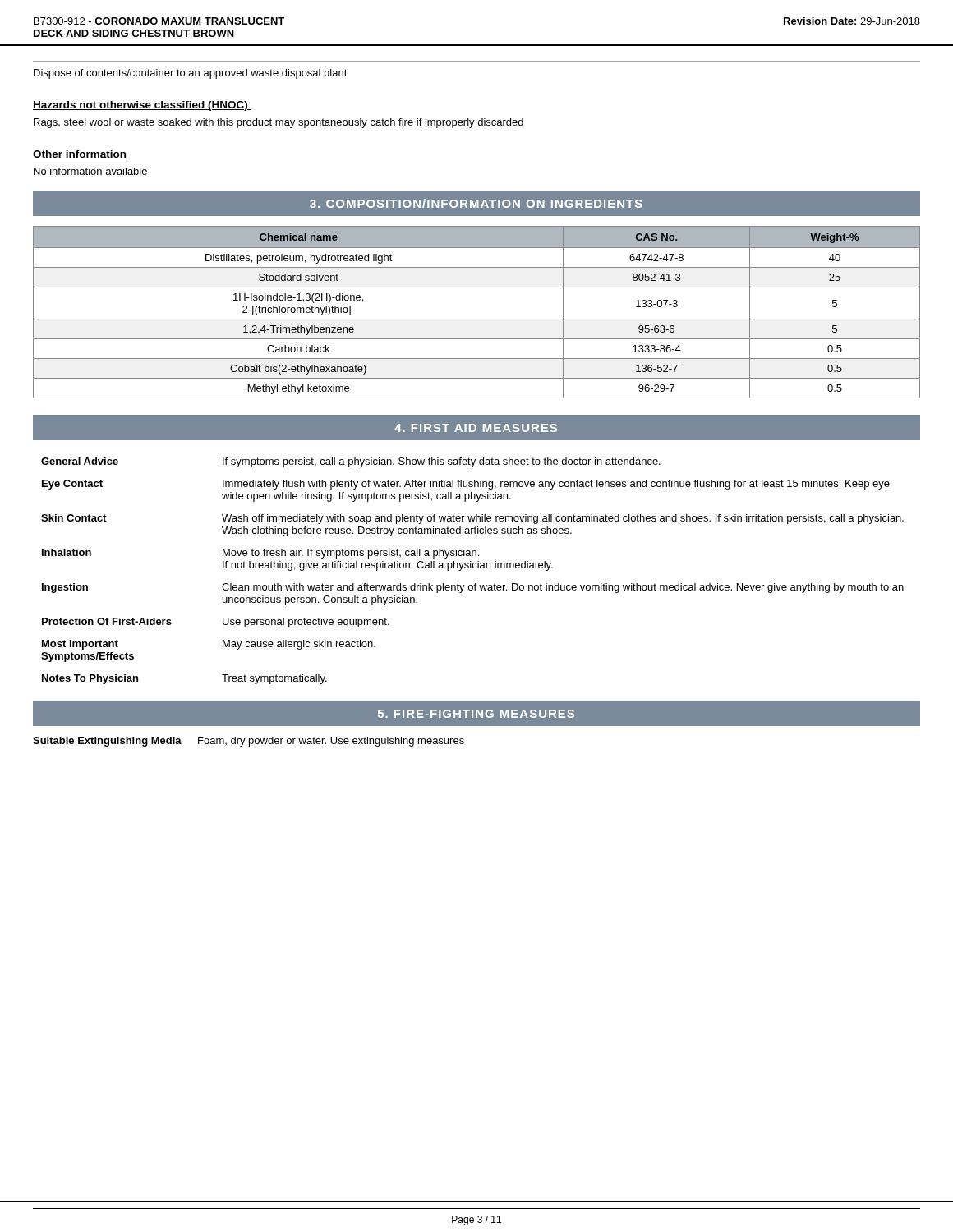This screenshot has height=1232, width=953.
Task: Find the text block containing "Rags, steel wool or waste soaked with"
Action: (x=278, y=122)
